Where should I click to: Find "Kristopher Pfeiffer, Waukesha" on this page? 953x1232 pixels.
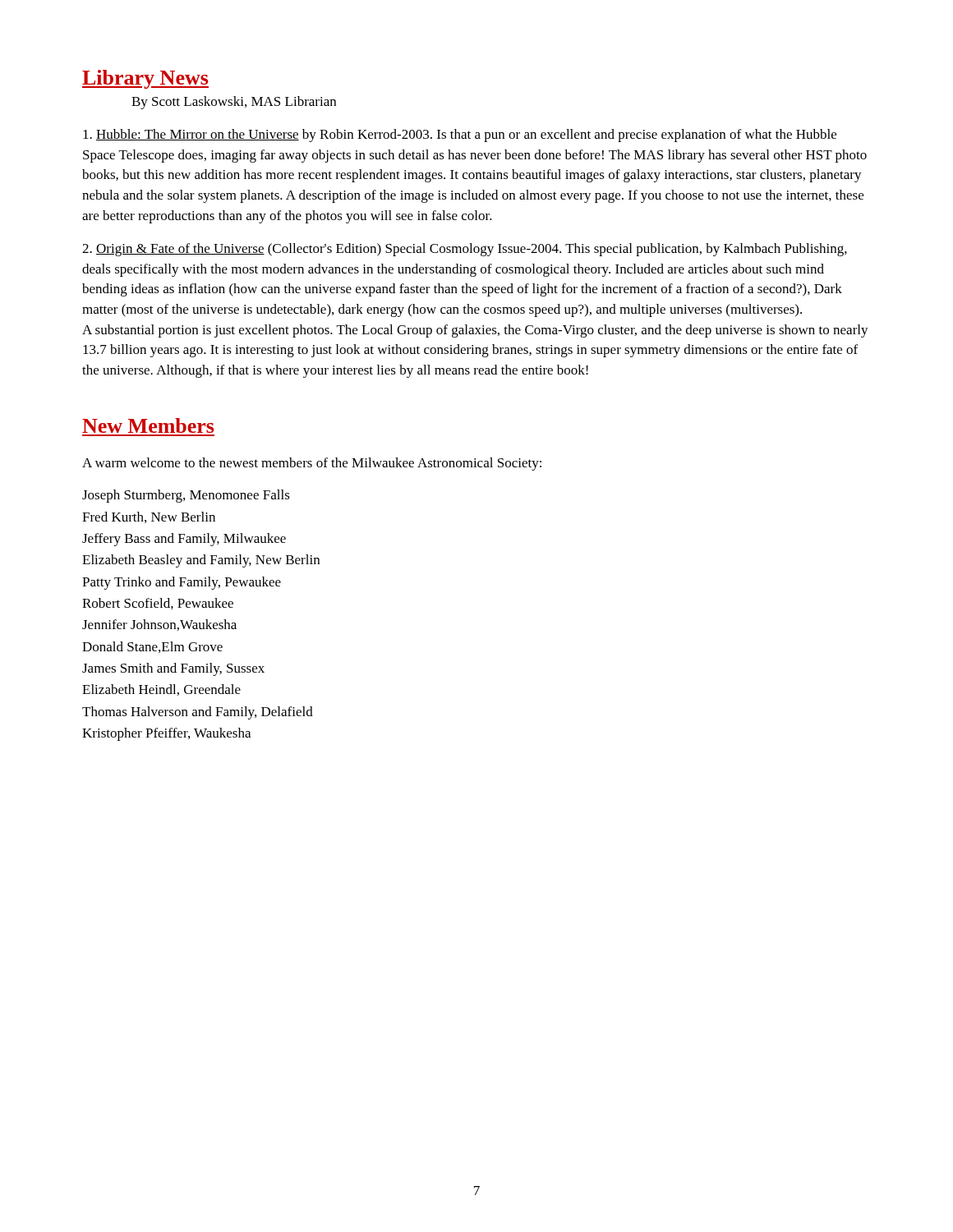pos(167,733)
